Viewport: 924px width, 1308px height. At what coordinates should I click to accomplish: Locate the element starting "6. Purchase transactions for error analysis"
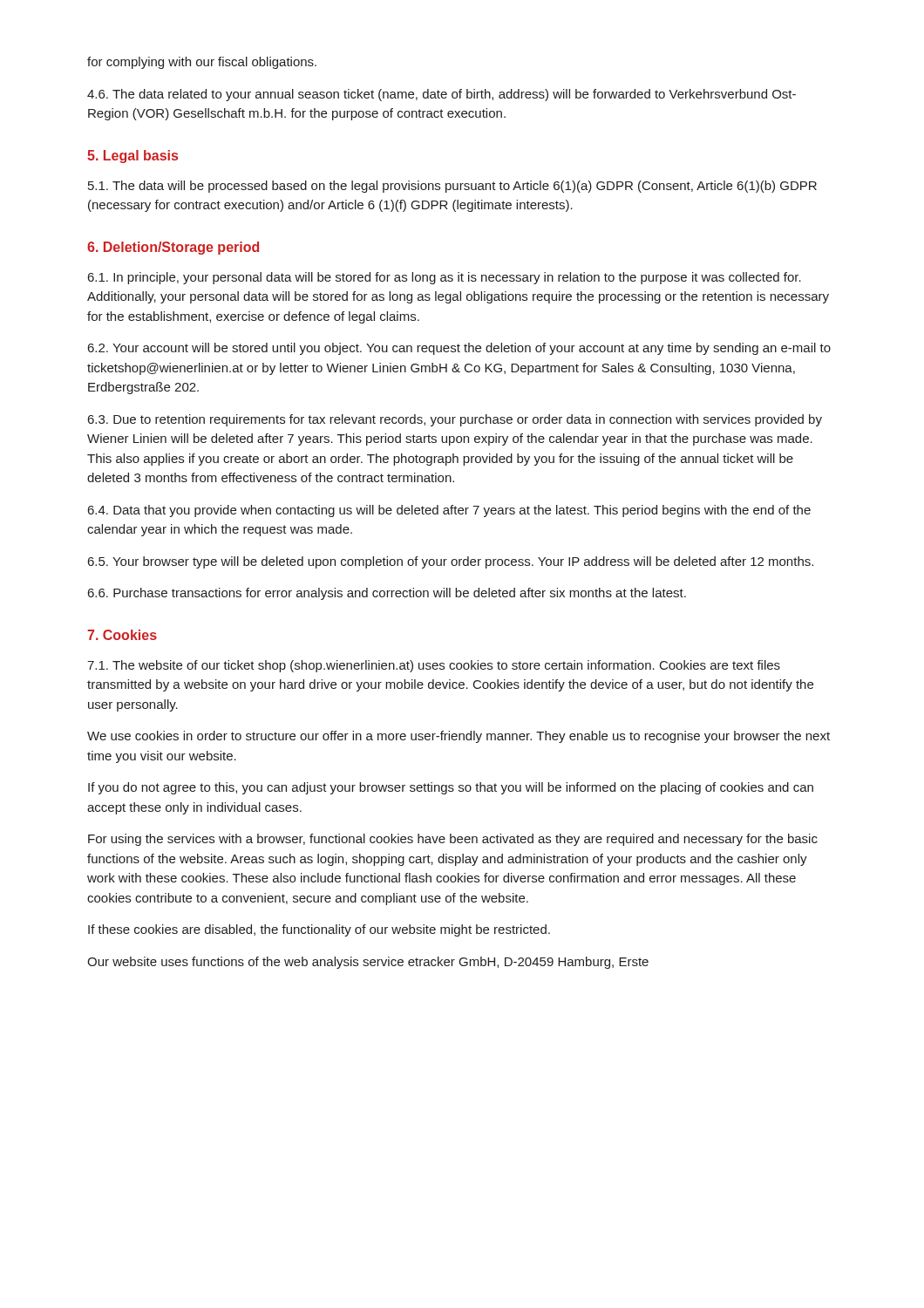click(x=387, y=593)
